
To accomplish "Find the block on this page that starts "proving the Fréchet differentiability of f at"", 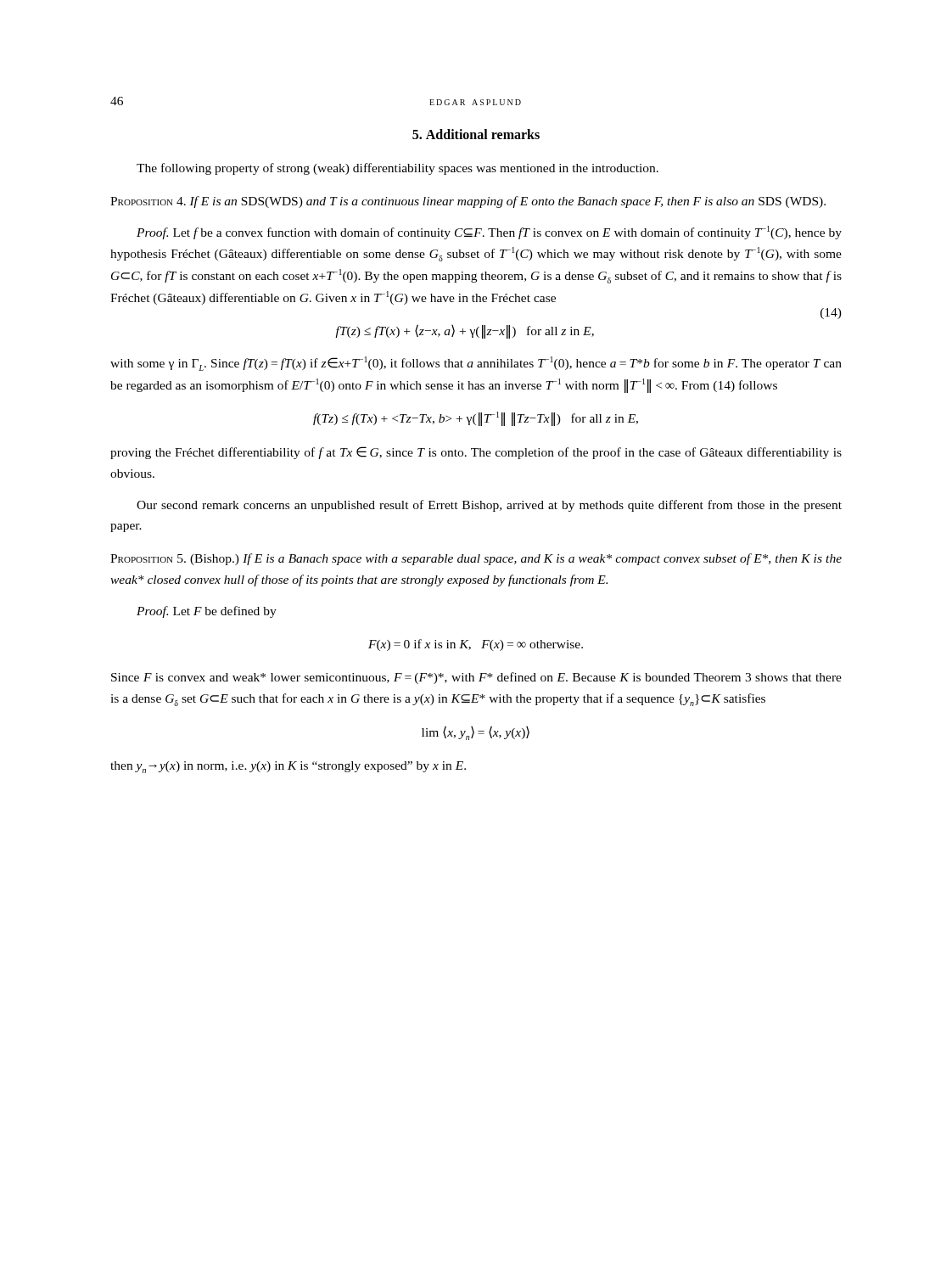I will pyautogui.click(x=476, y=462).
